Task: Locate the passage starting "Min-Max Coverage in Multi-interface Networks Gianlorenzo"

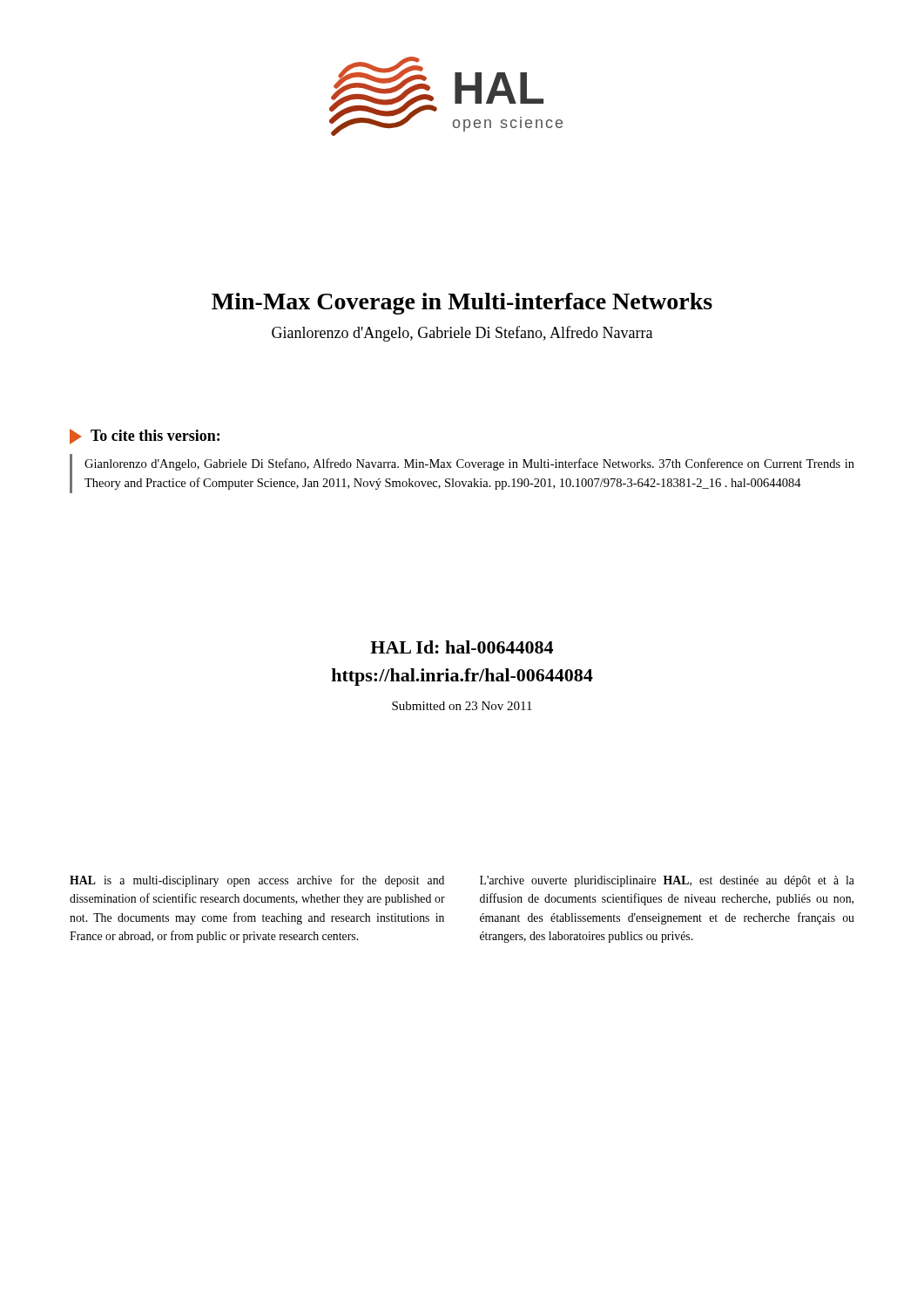Action: 462,315
